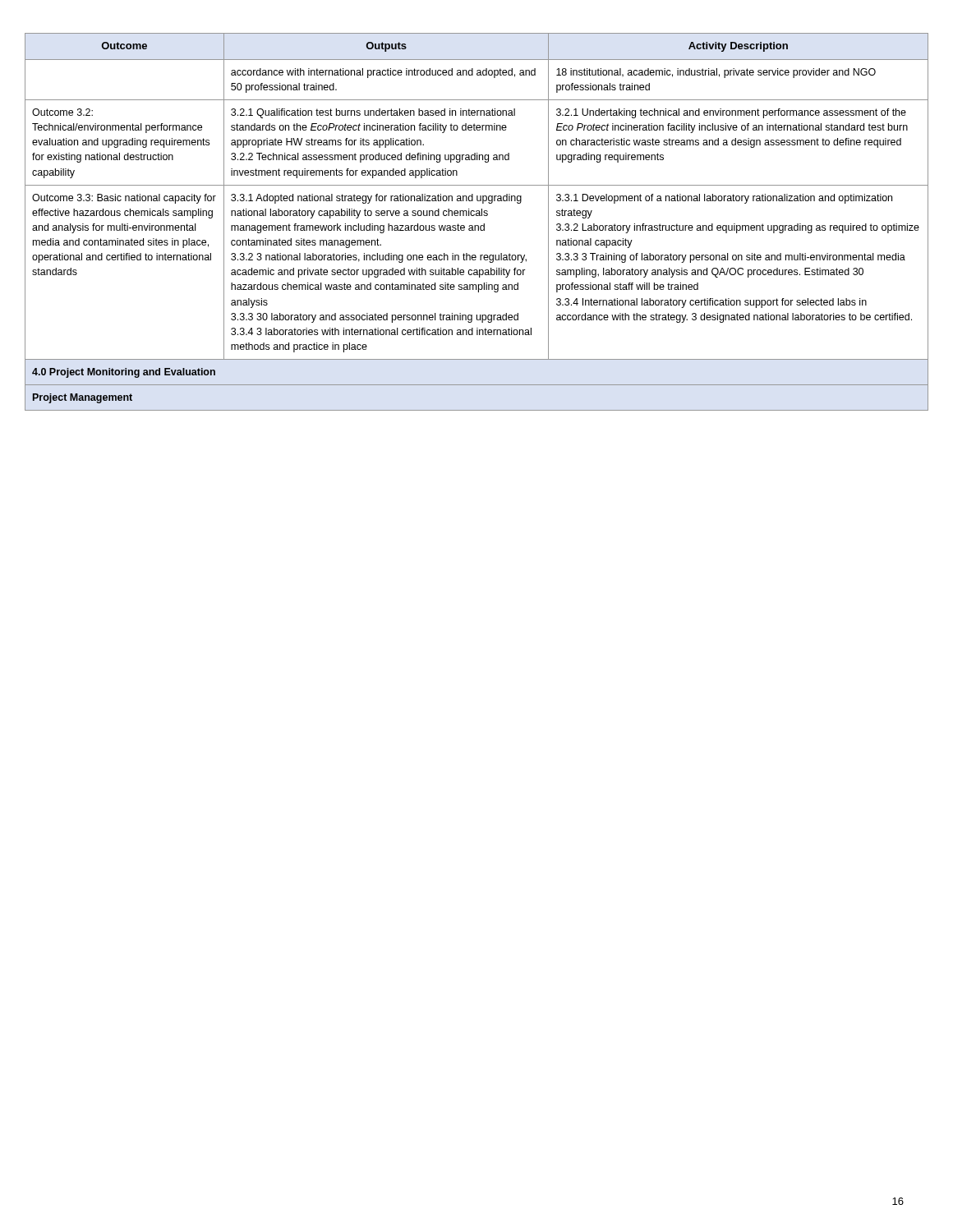Select the table that reads "Activity Description"
Screen dimensions: 1232x953
pyautogui.click(x=476, y=222)
